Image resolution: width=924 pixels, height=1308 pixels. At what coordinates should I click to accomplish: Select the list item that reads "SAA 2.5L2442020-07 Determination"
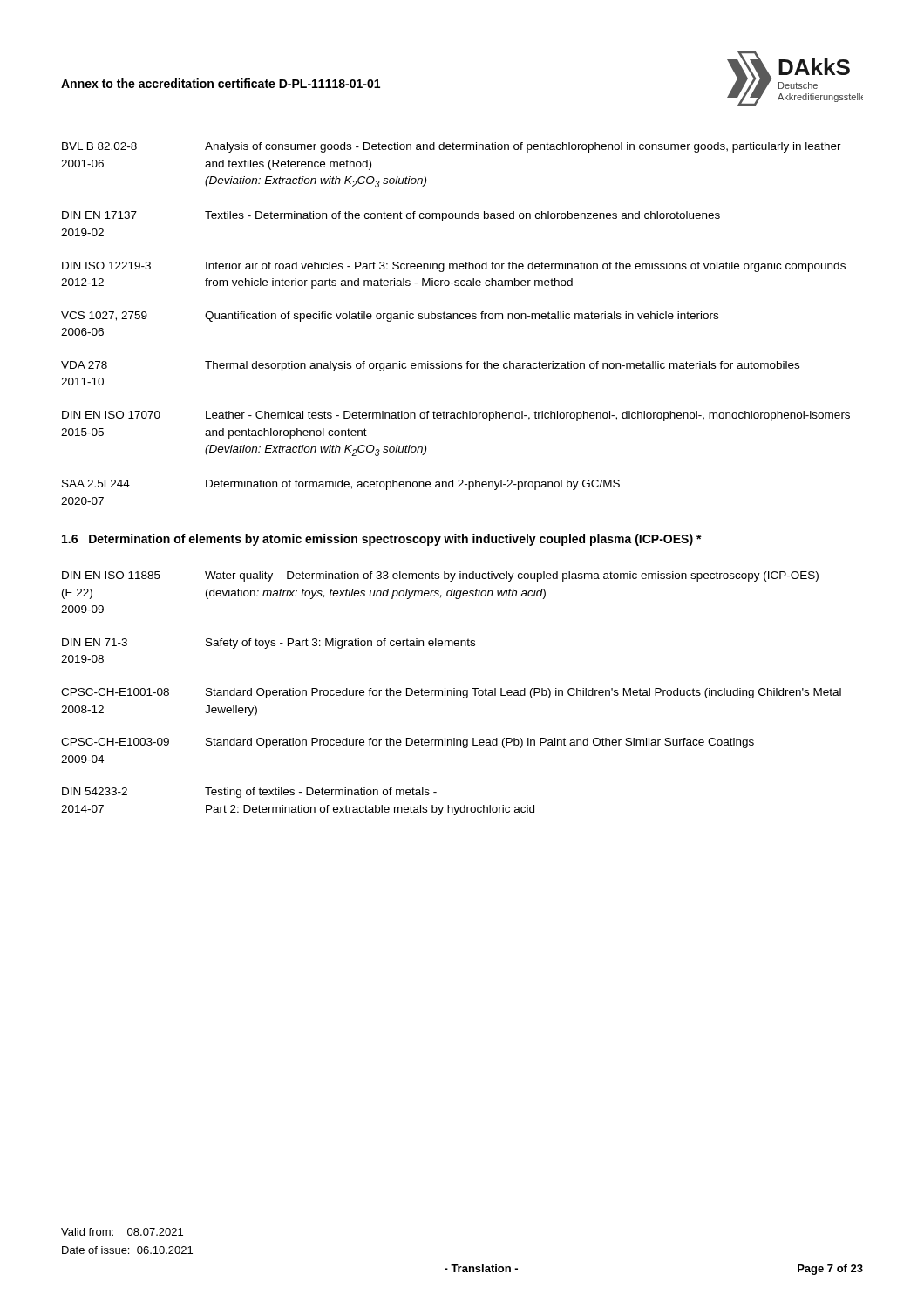click(x=462, y=493)
